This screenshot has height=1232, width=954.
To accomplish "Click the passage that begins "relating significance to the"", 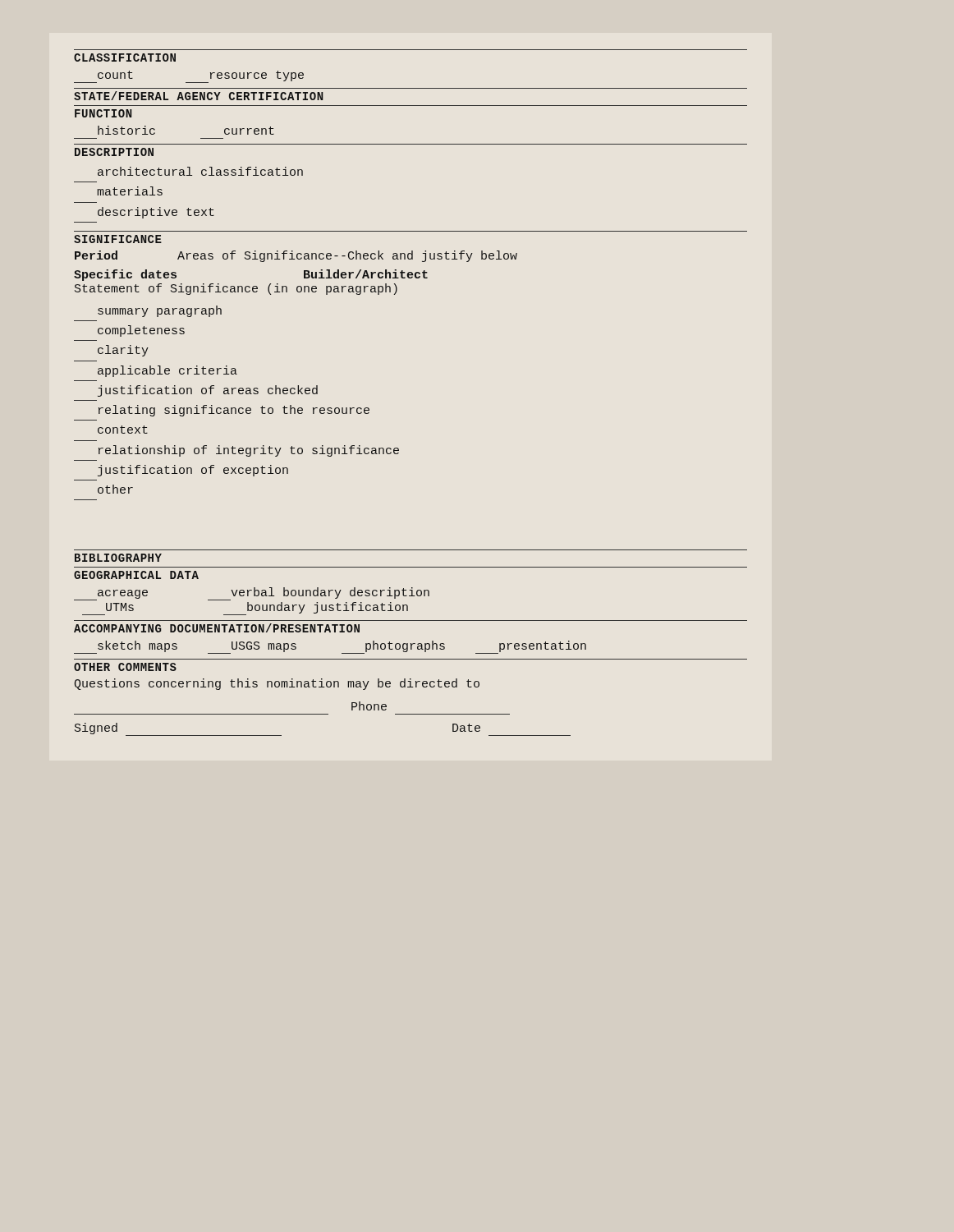I will 222,411.
